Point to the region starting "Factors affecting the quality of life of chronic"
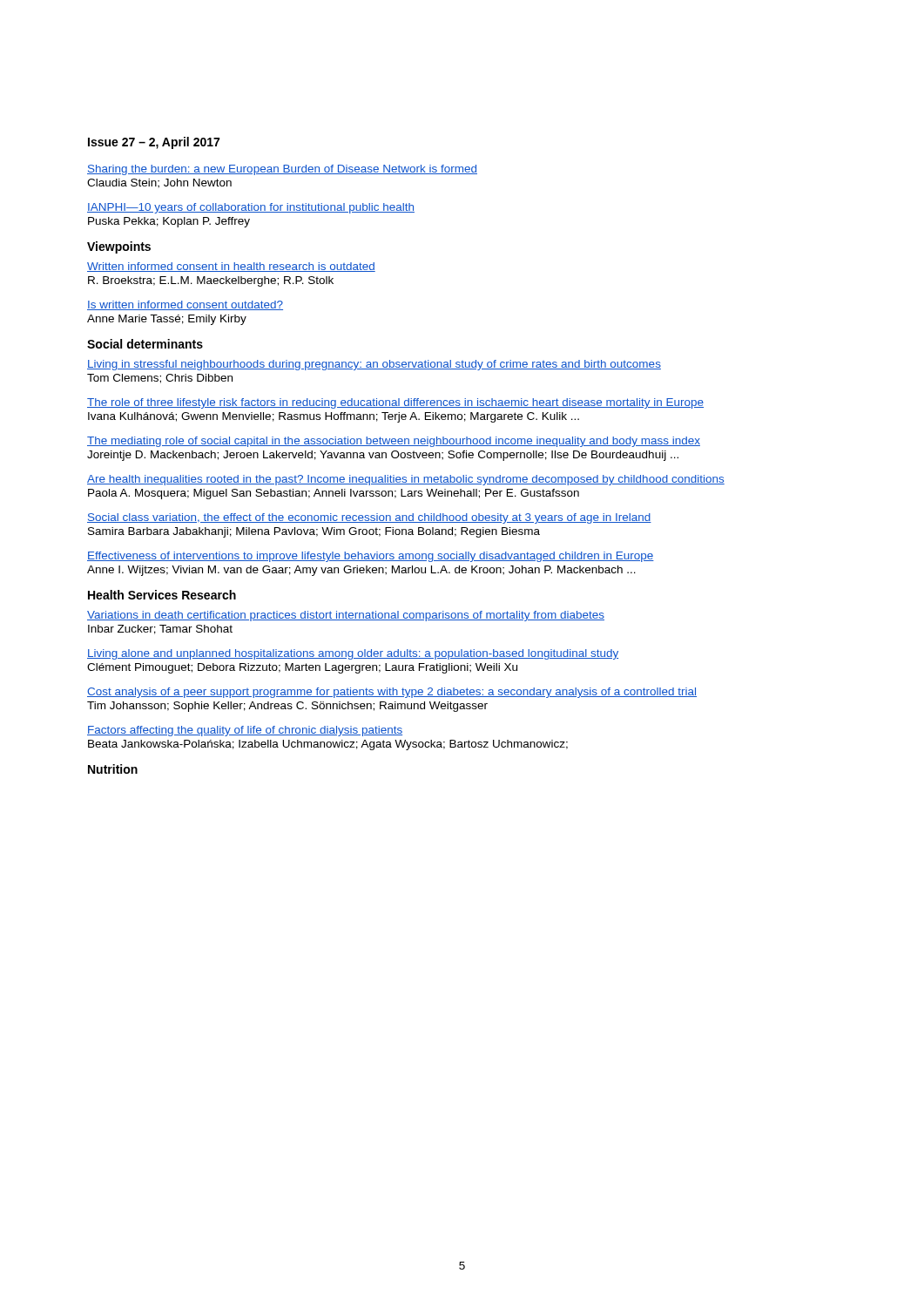The height and width of the screenshot is (1307, 924). 462,737
